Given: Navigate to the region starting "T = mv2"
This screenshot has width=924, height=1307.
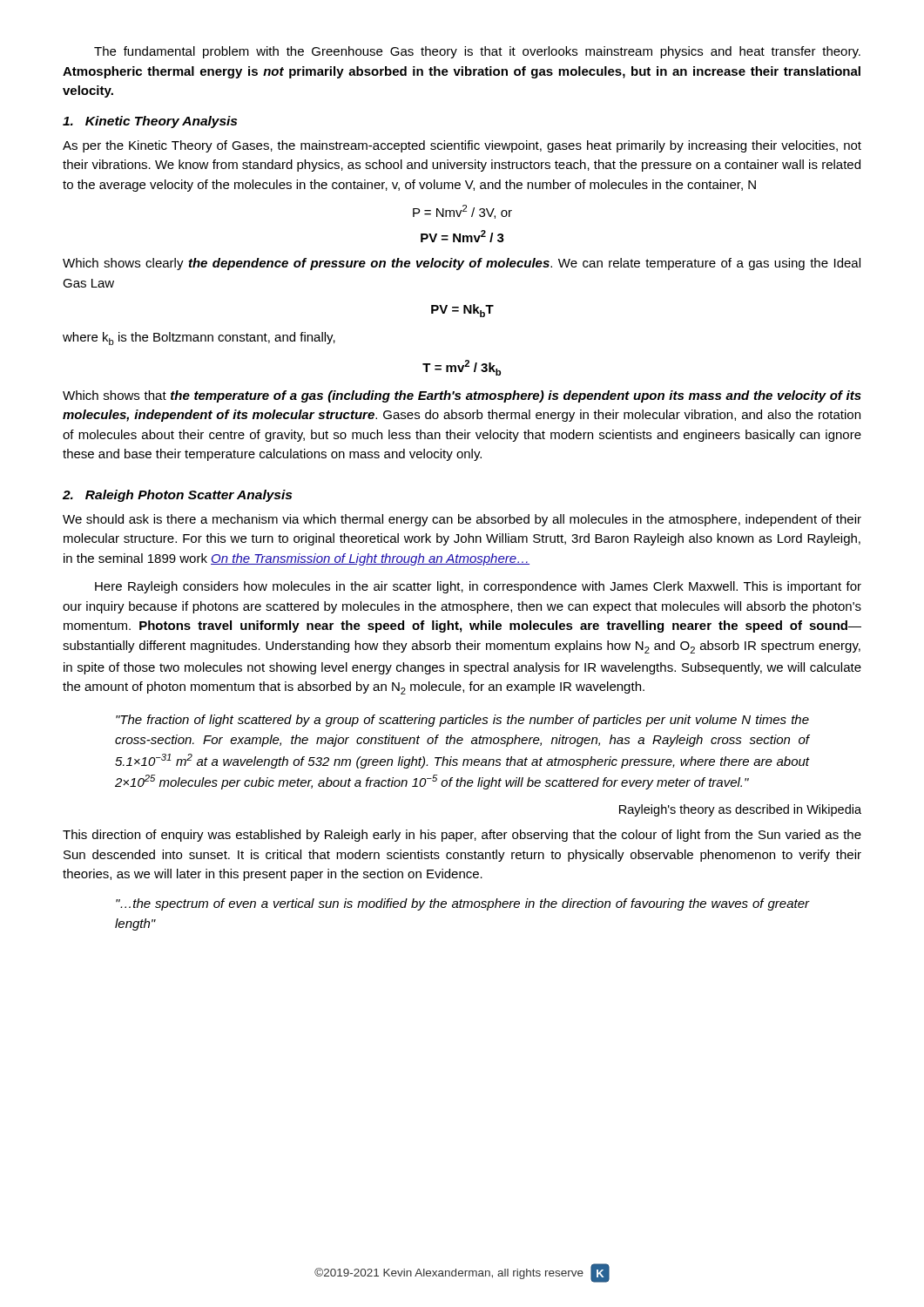Looking at the screenshot, I should 462,368.
